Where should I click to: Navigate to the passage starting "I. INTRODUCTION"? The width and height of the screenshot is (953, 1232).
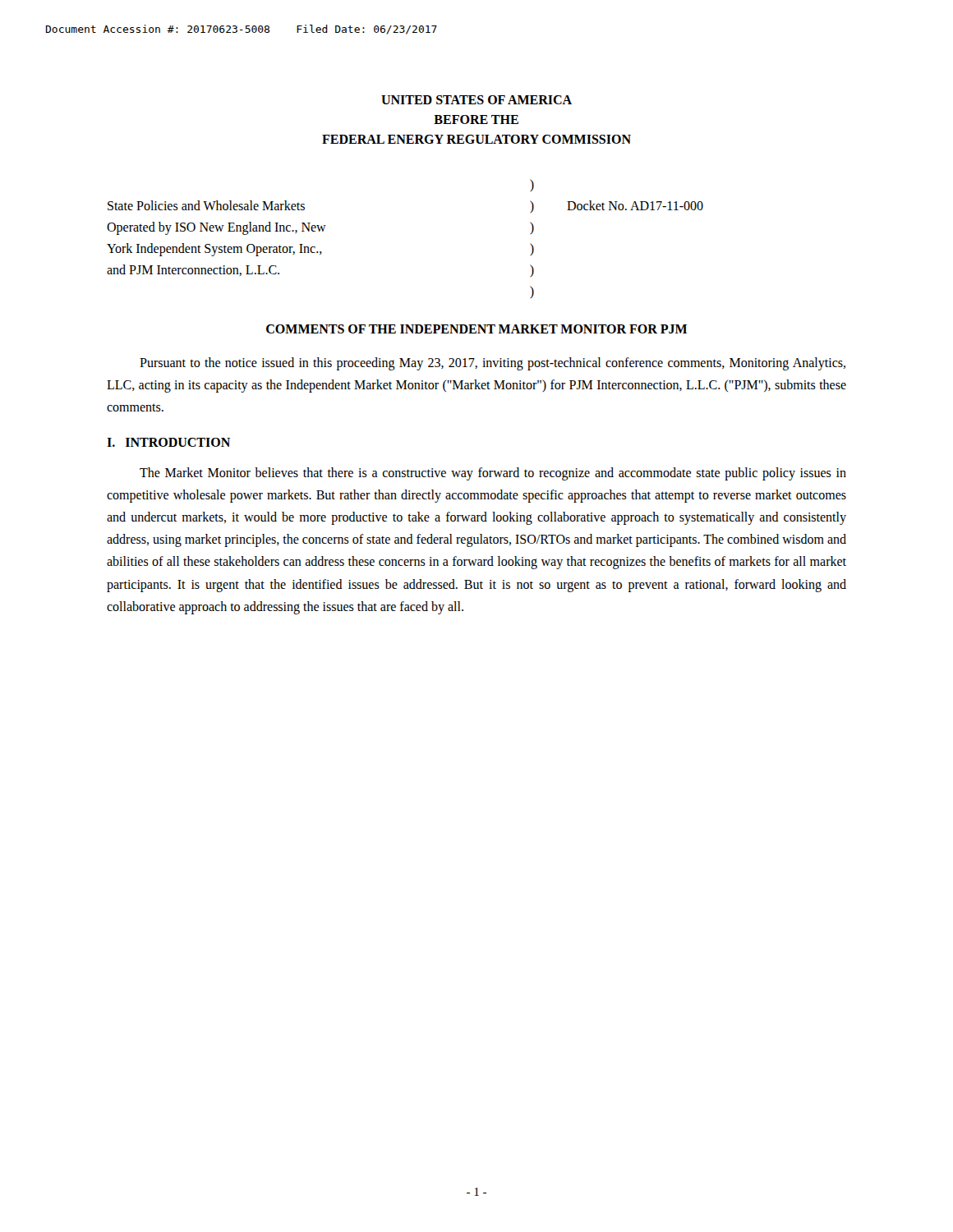(169, 442)
